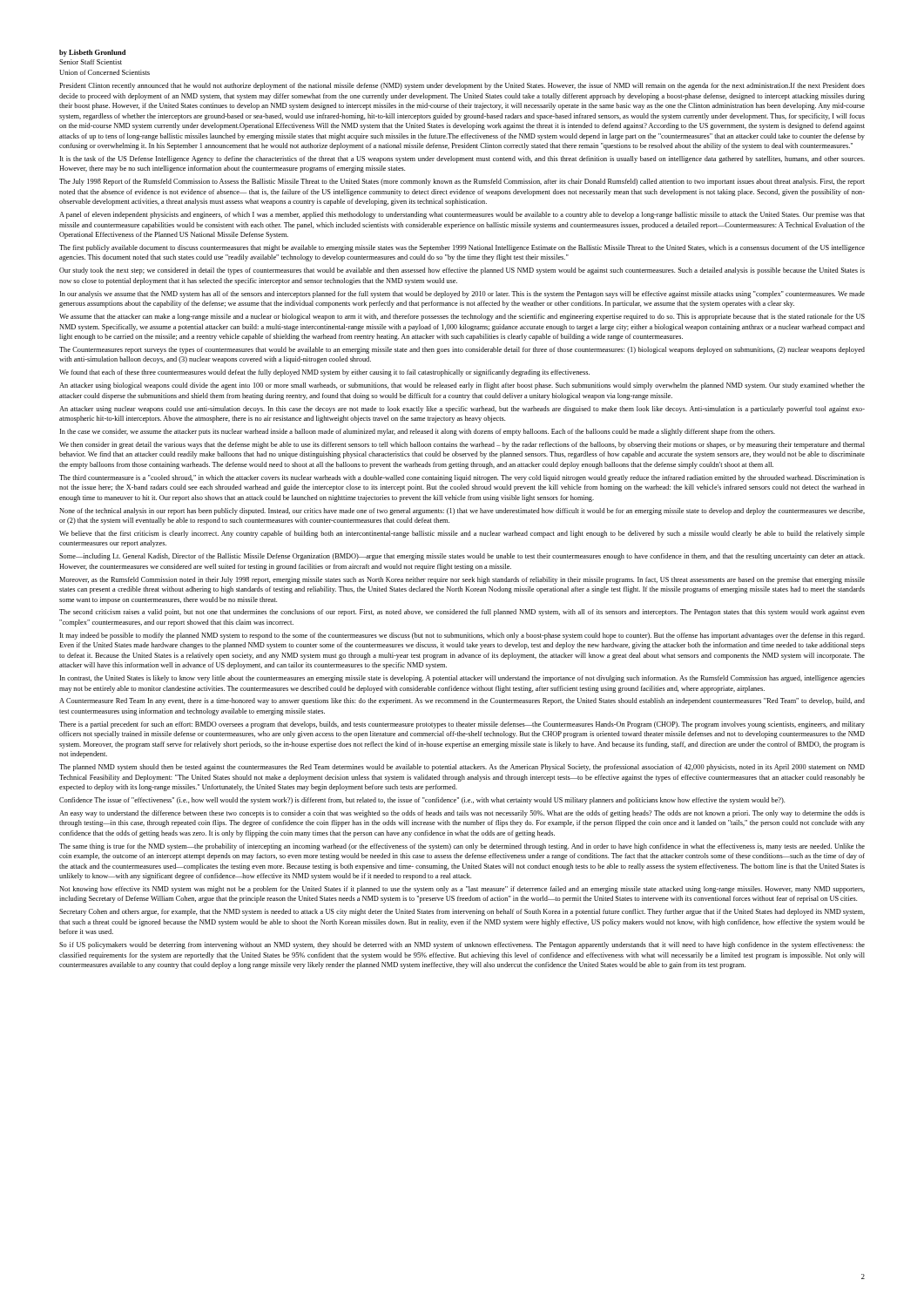924x1307 pixels.
Task: Click on the text block that says "In contrast, the United States is likely to"
Action: tap(462, 683)
